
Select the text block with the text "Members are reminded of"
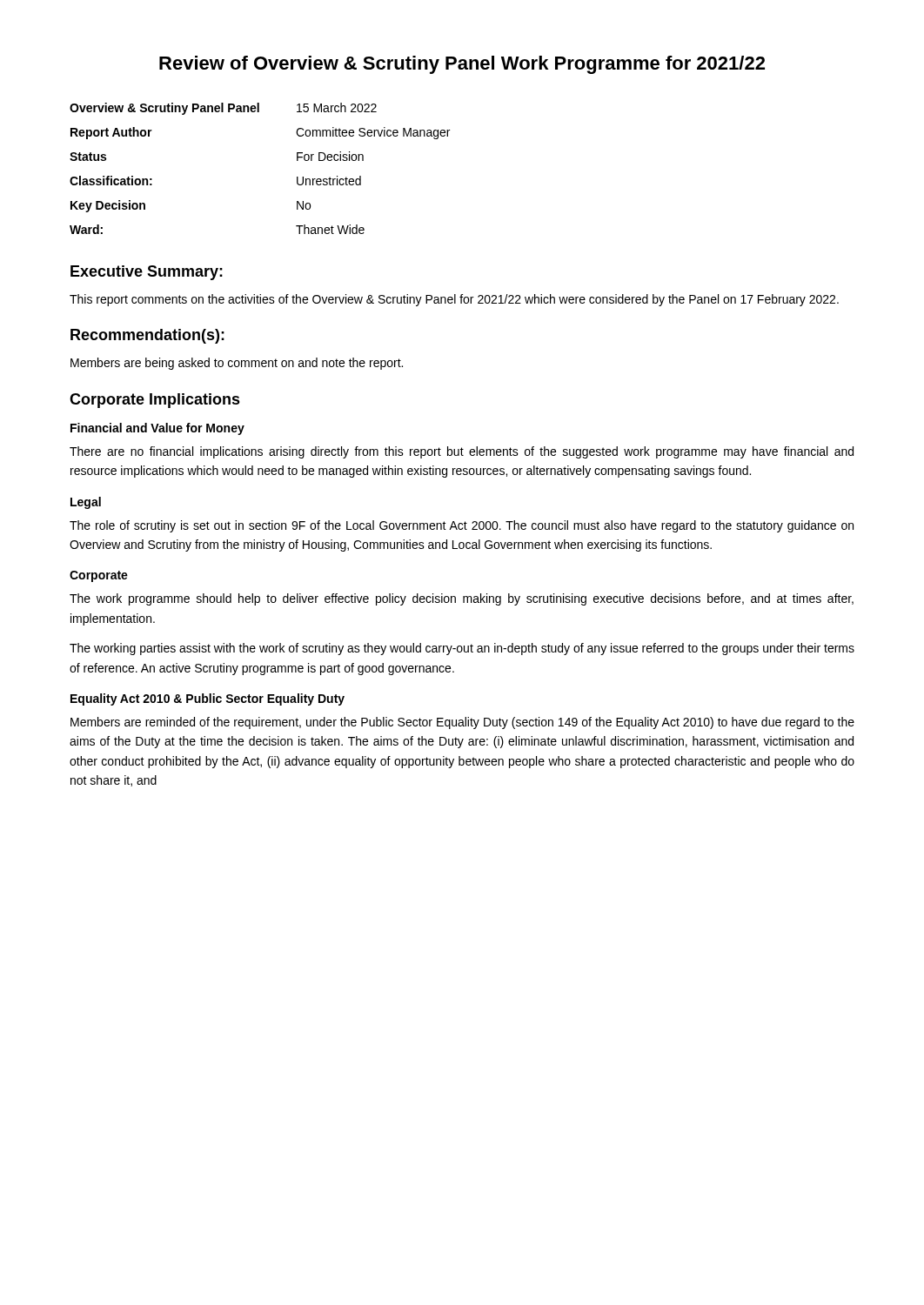(462, 751)
